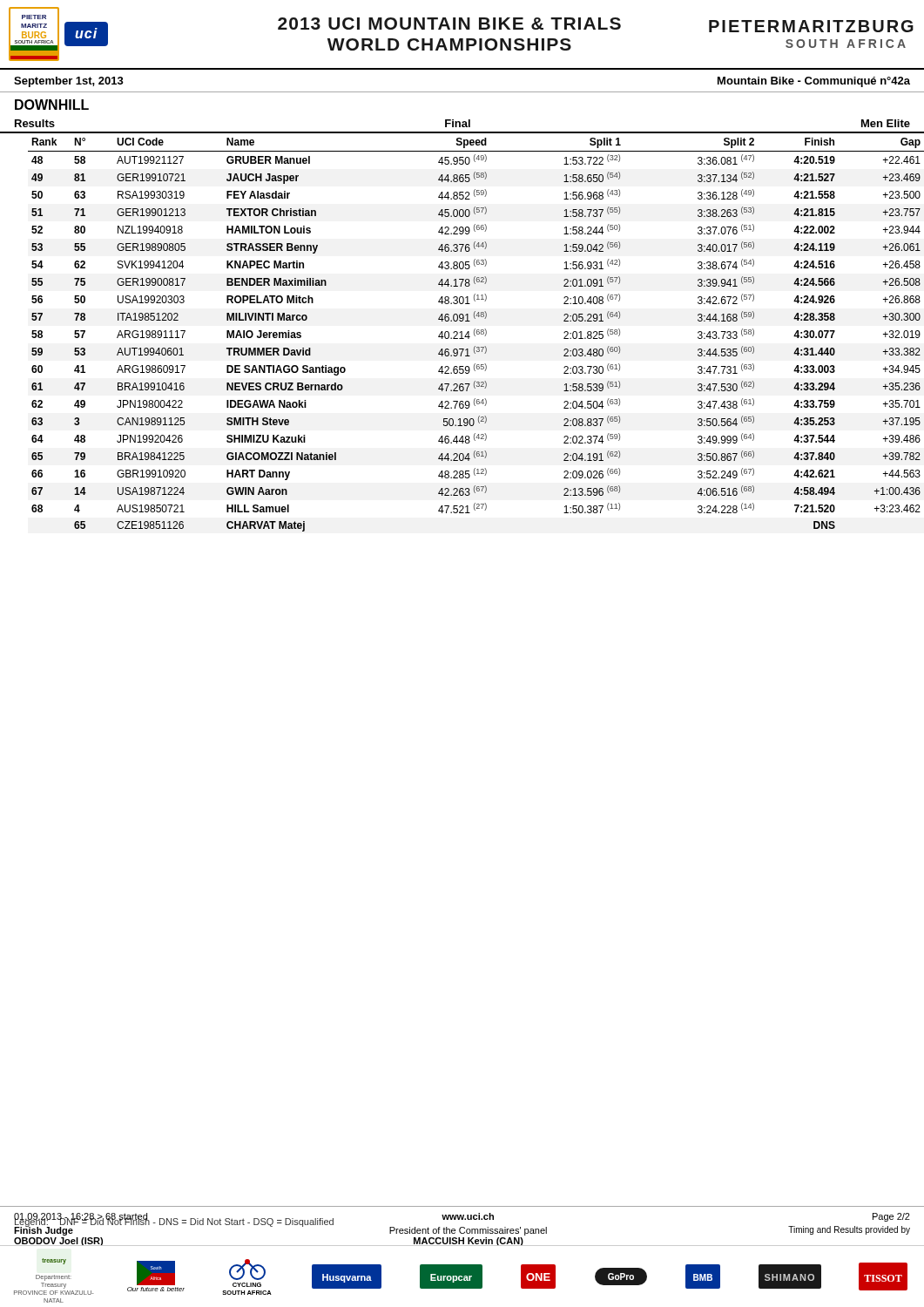Find the table that mentions "3:47.438 (61)"
This screenshot has height=1307, width=924.
pos(462,333)
